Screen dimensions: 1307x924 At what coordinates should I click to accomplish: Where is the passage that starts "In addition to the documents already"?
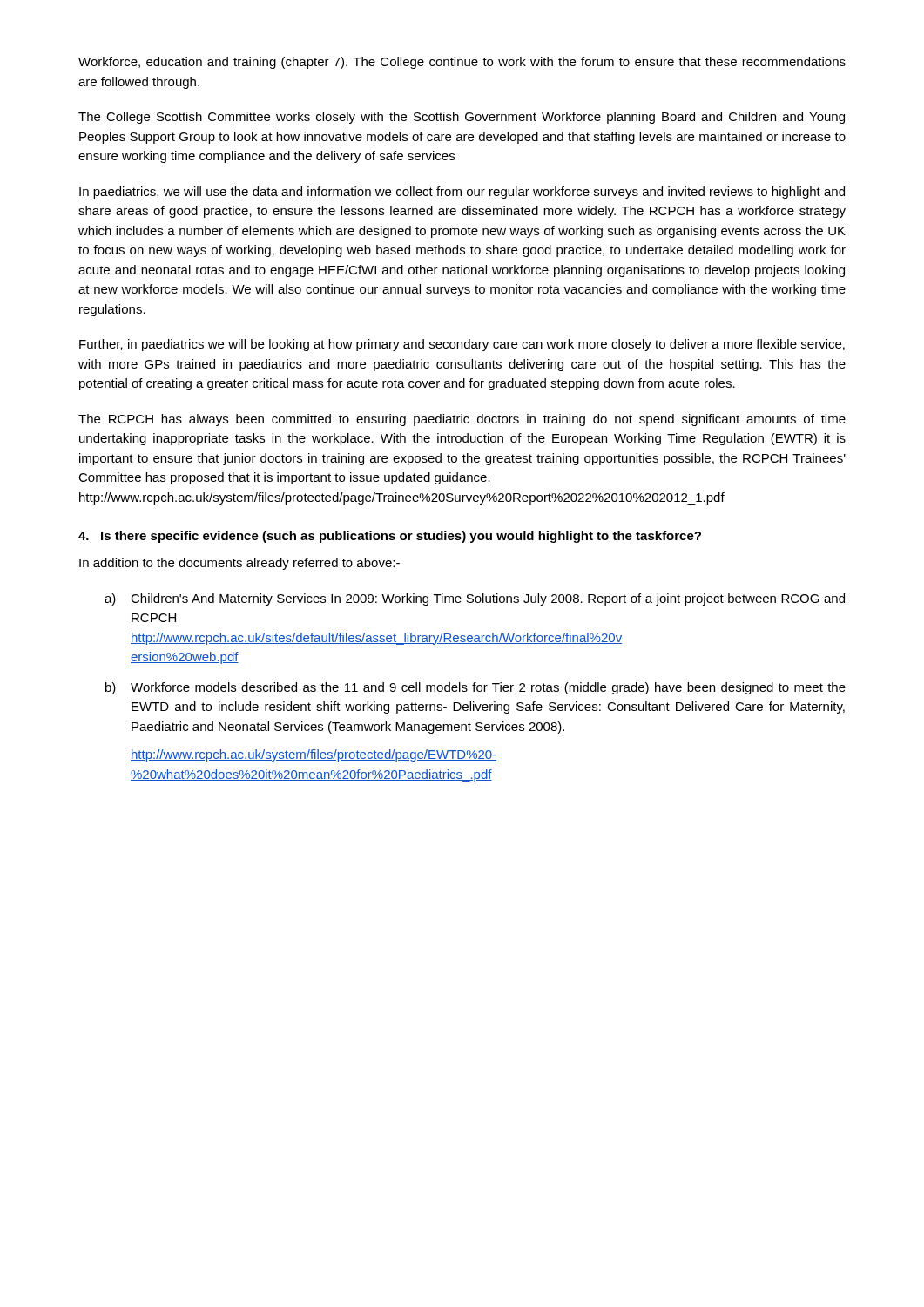239,562
